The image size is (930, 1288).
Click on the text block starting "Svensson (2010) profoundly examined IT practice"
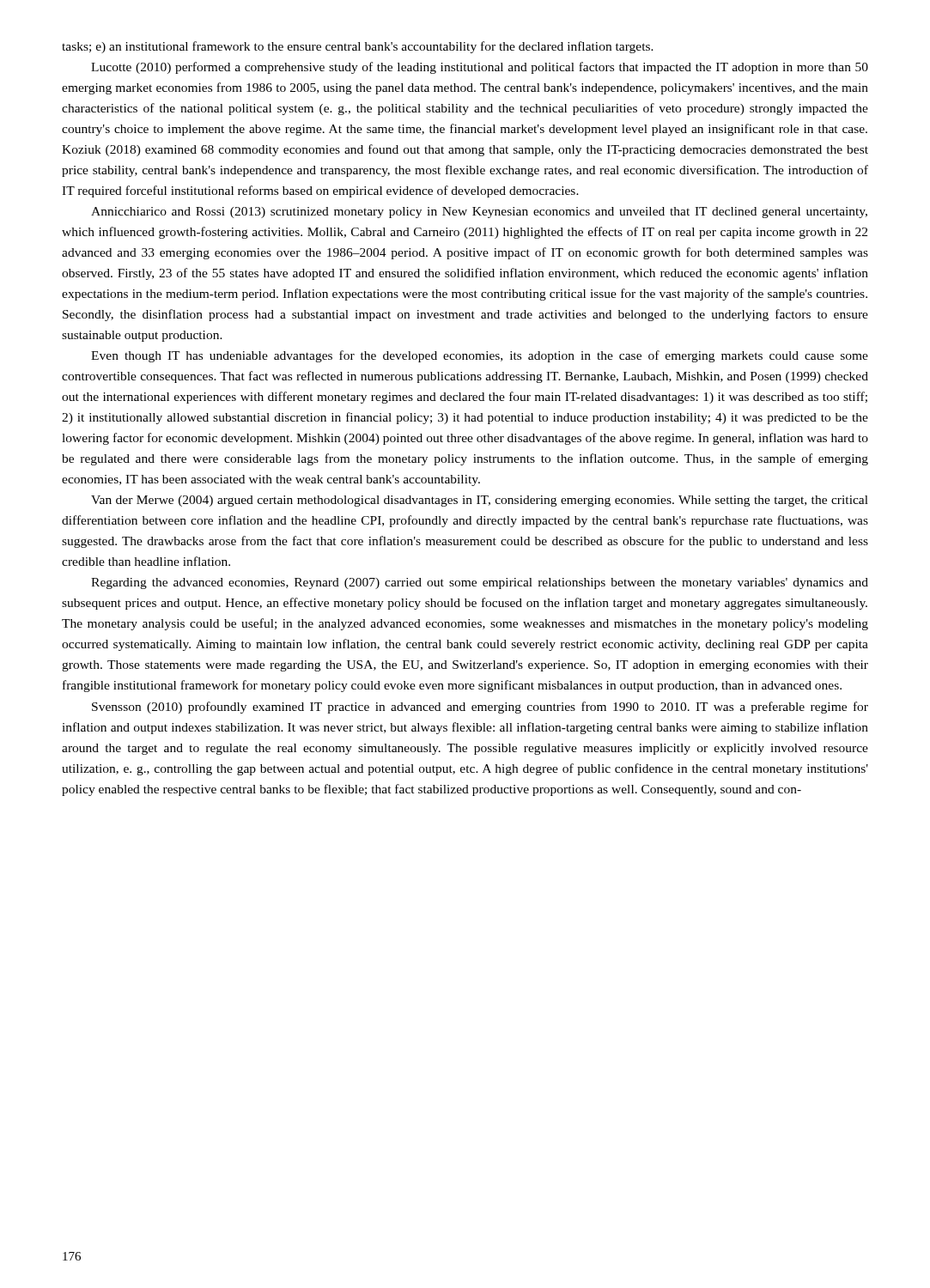[x=465, y=747]
